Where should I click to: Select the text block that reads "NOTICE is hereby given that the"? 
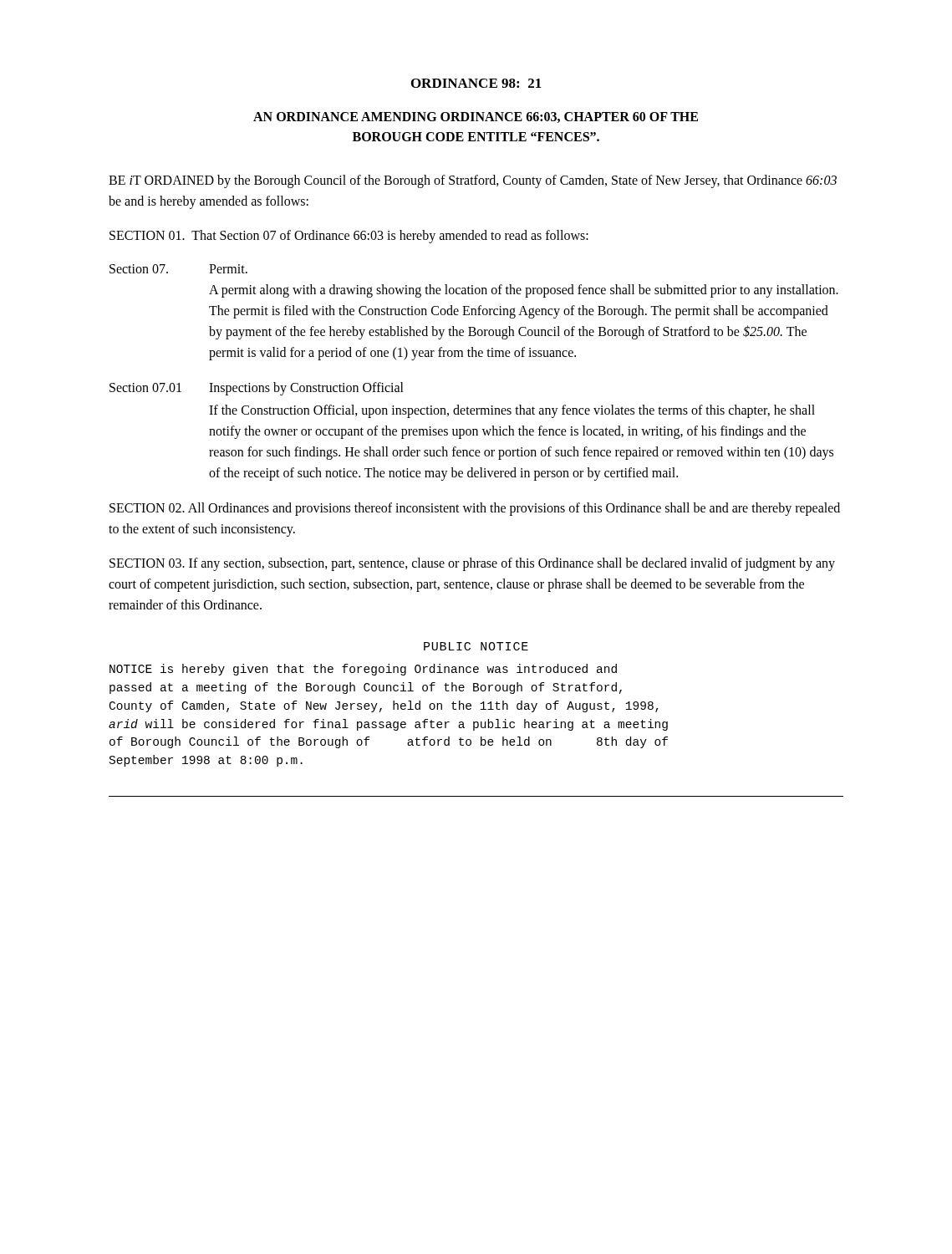tap(389, 715)
